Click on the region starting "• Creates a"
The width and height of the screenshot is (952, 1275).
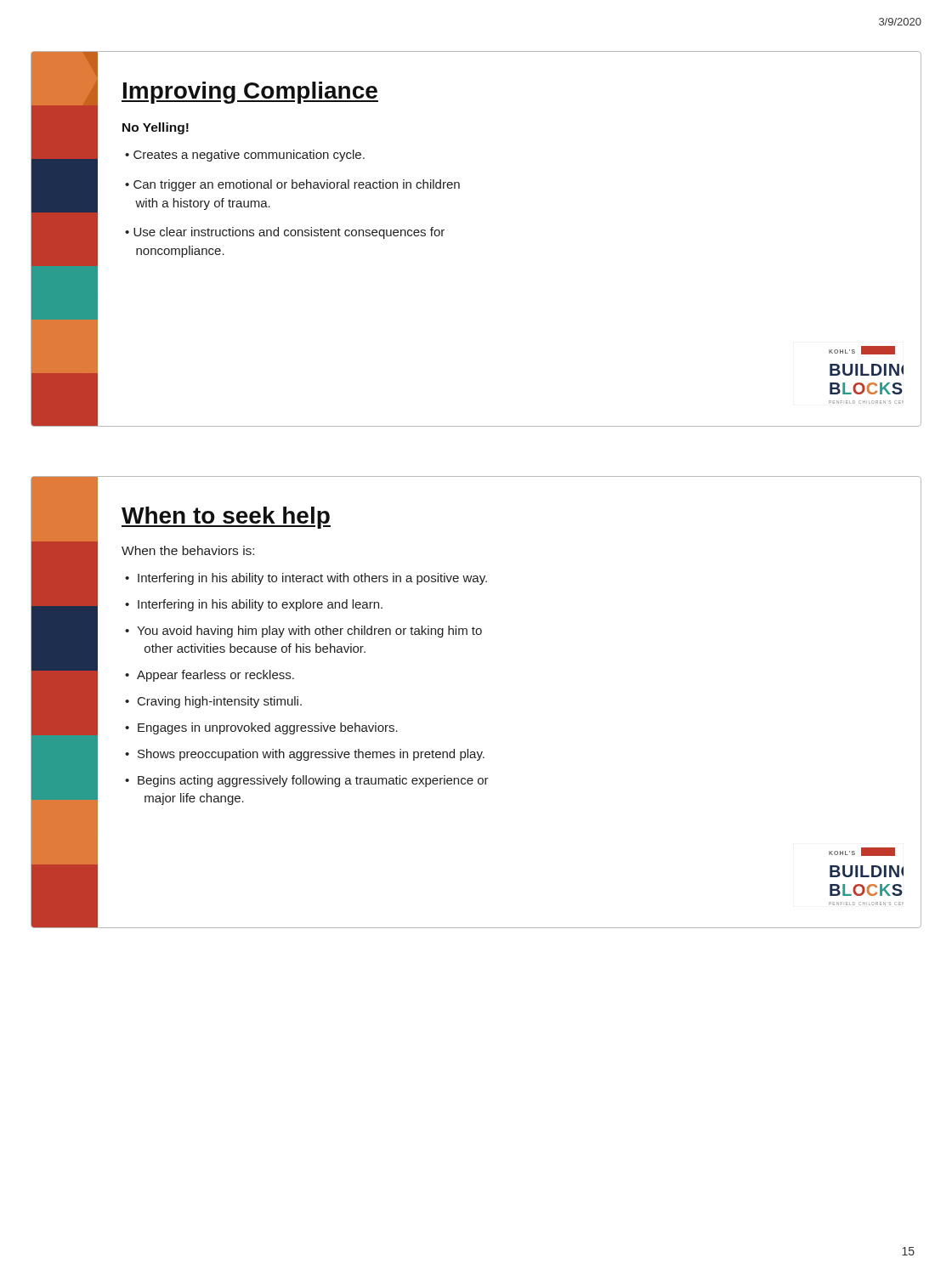[245, 154]
